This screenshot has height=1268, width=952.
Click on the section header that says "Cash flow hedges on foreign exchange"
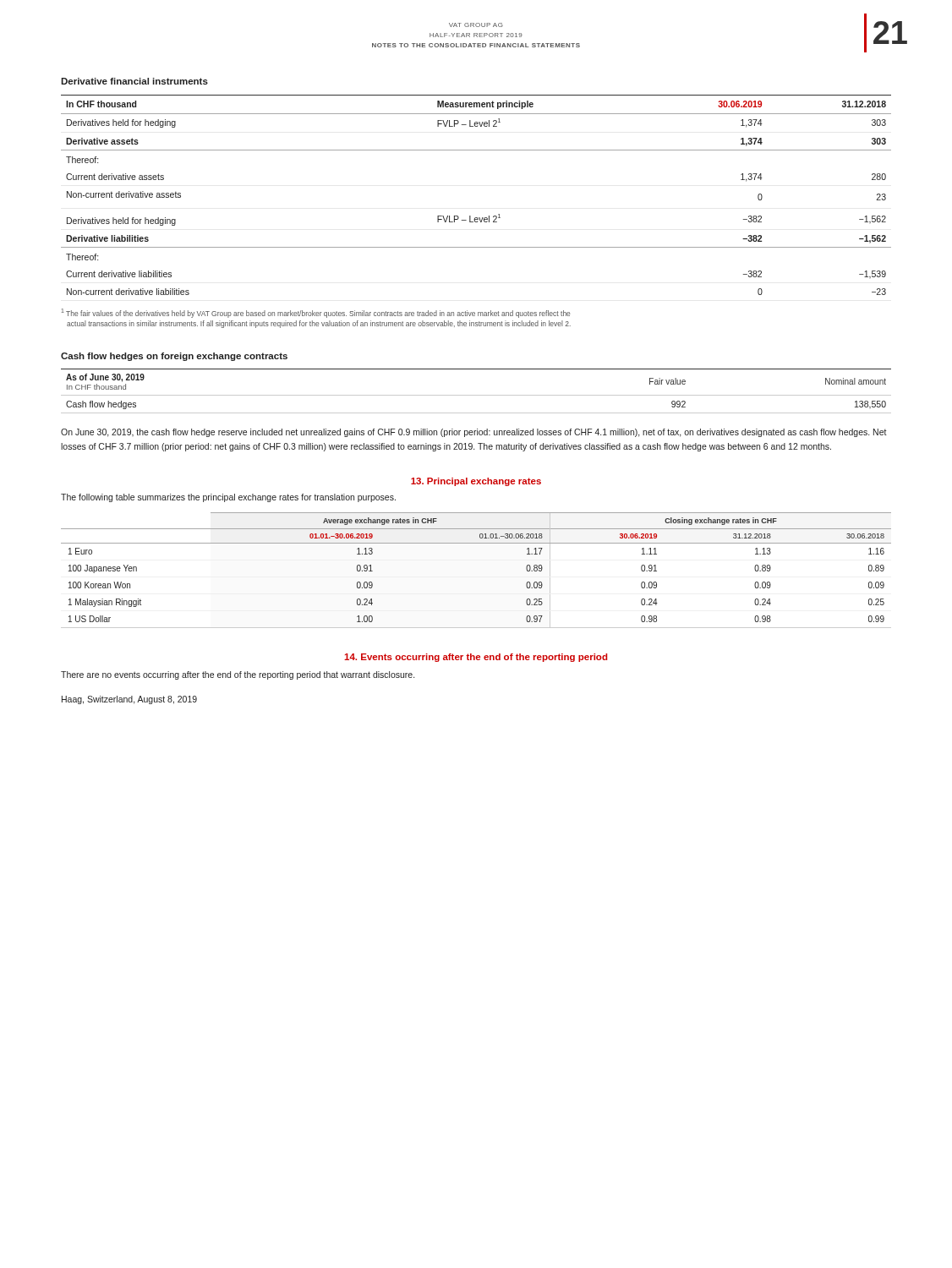174,356
